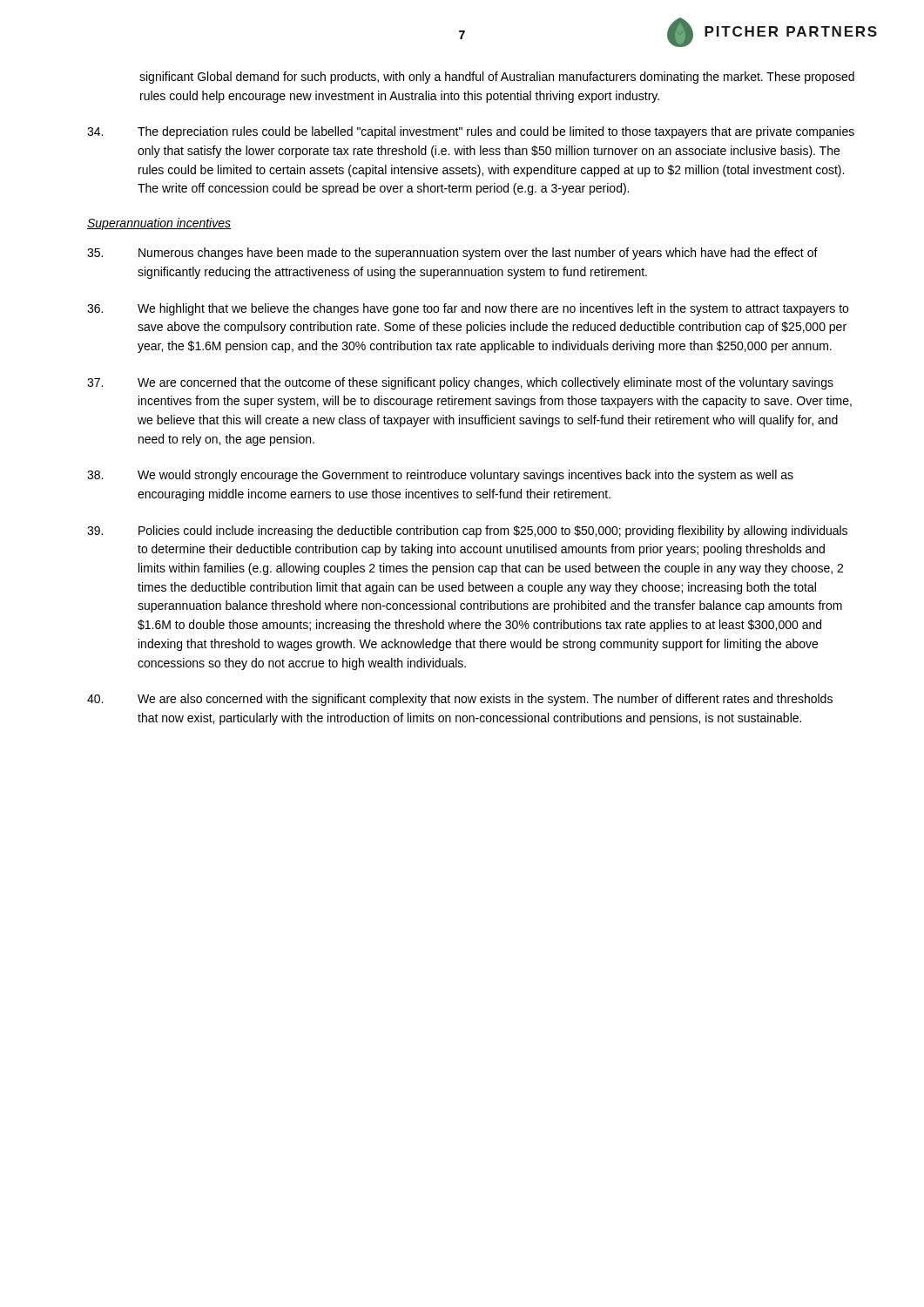
Task: Click on the passage starting "Superannuation incentives"
Action: tap(159, 223)
